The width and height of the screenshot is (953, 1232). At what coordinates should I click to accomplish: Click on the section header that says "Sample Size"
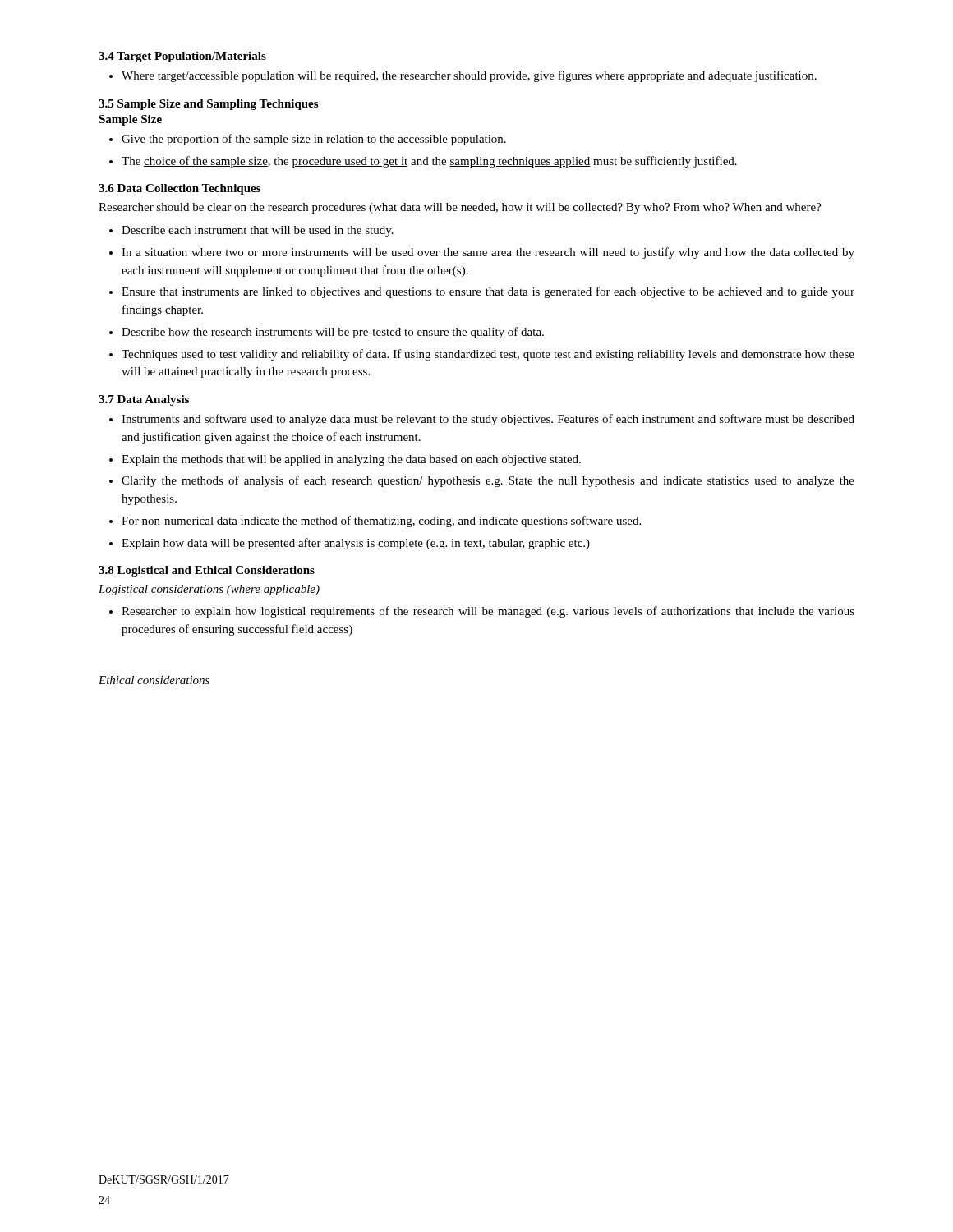coord(130,119)
